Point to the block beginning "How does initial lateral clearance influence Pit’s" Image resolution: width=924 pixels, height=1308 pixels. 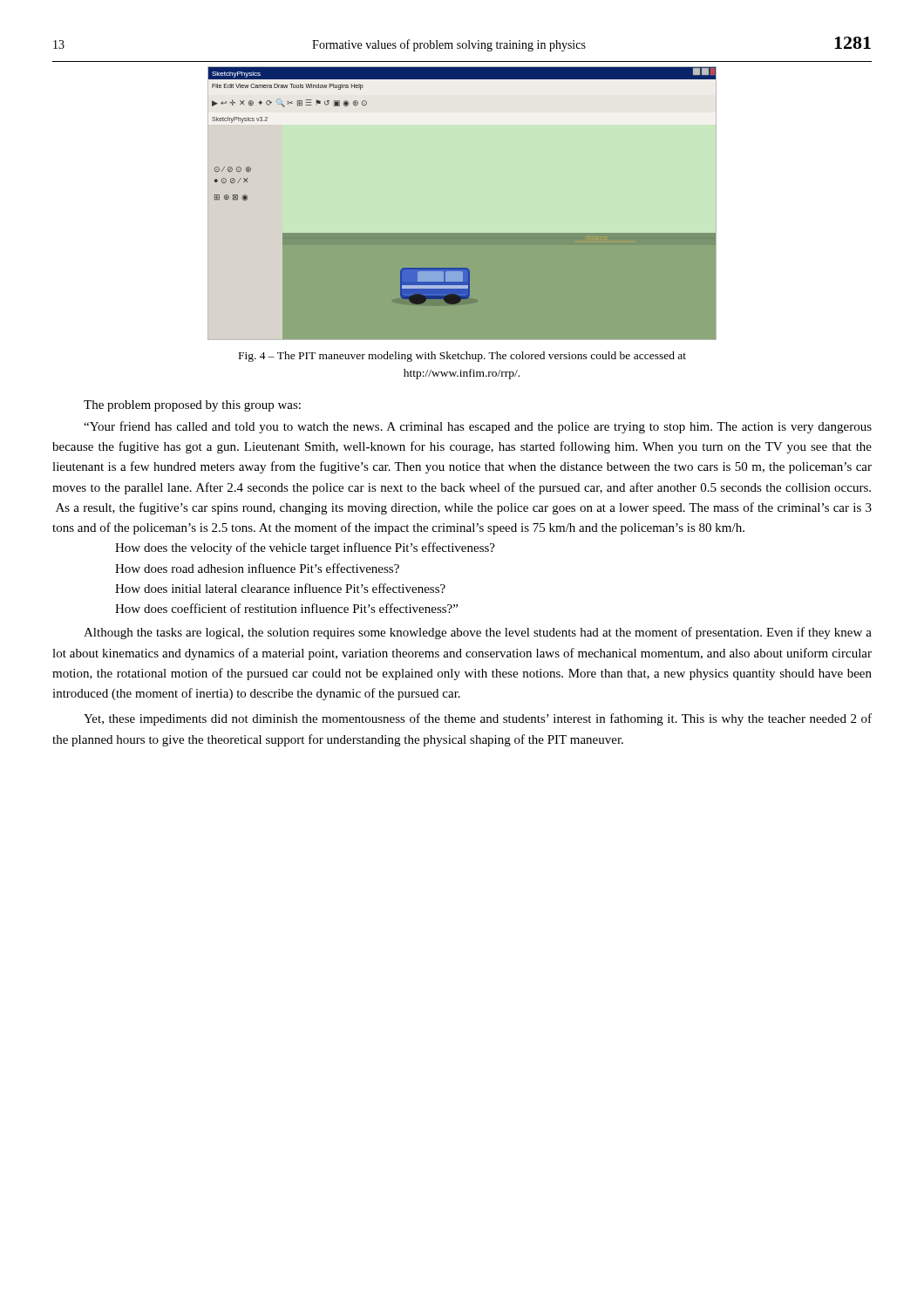280,588
